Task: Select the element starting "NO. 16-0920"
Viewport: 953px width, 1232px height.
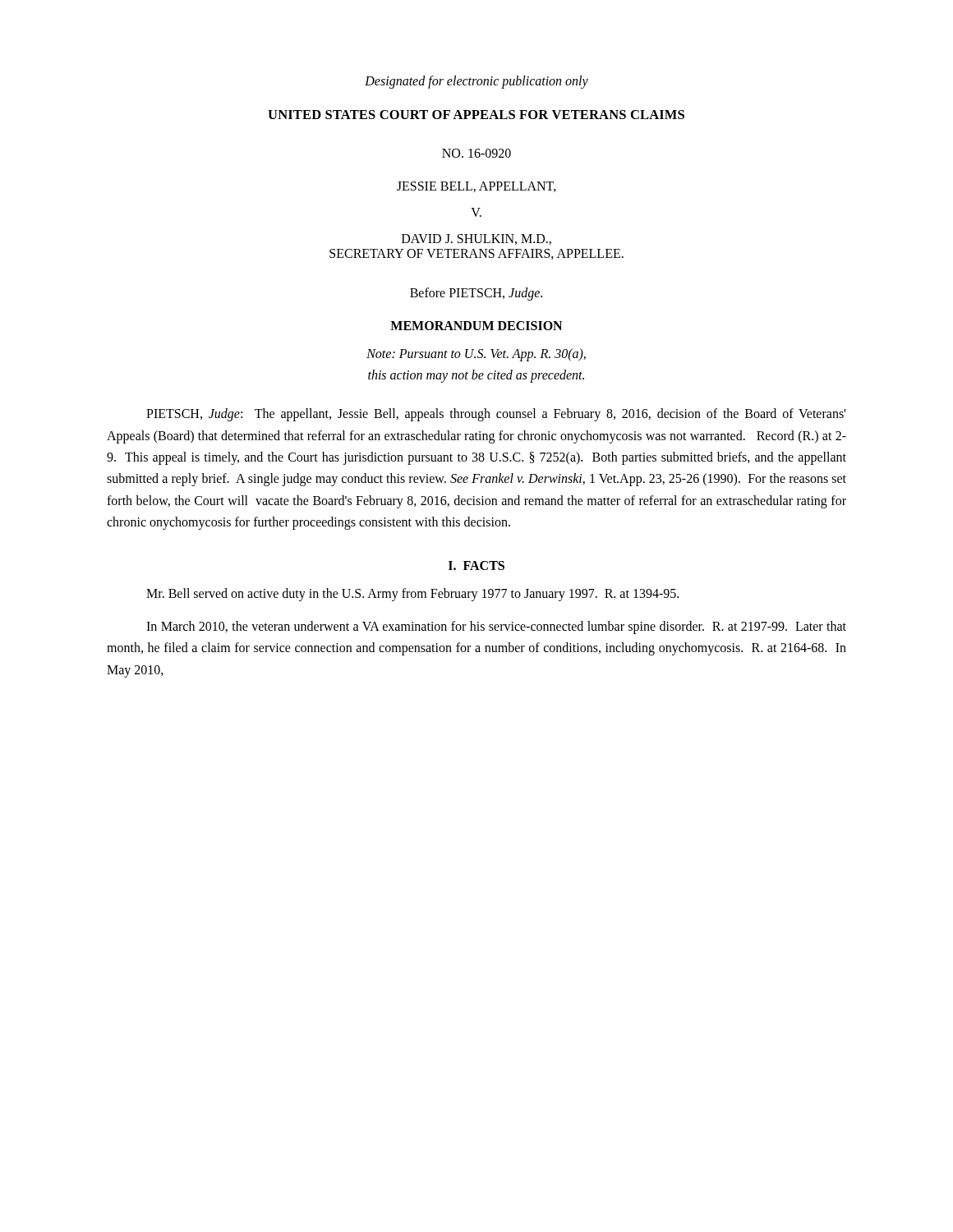Action: [x=476, y=153]
